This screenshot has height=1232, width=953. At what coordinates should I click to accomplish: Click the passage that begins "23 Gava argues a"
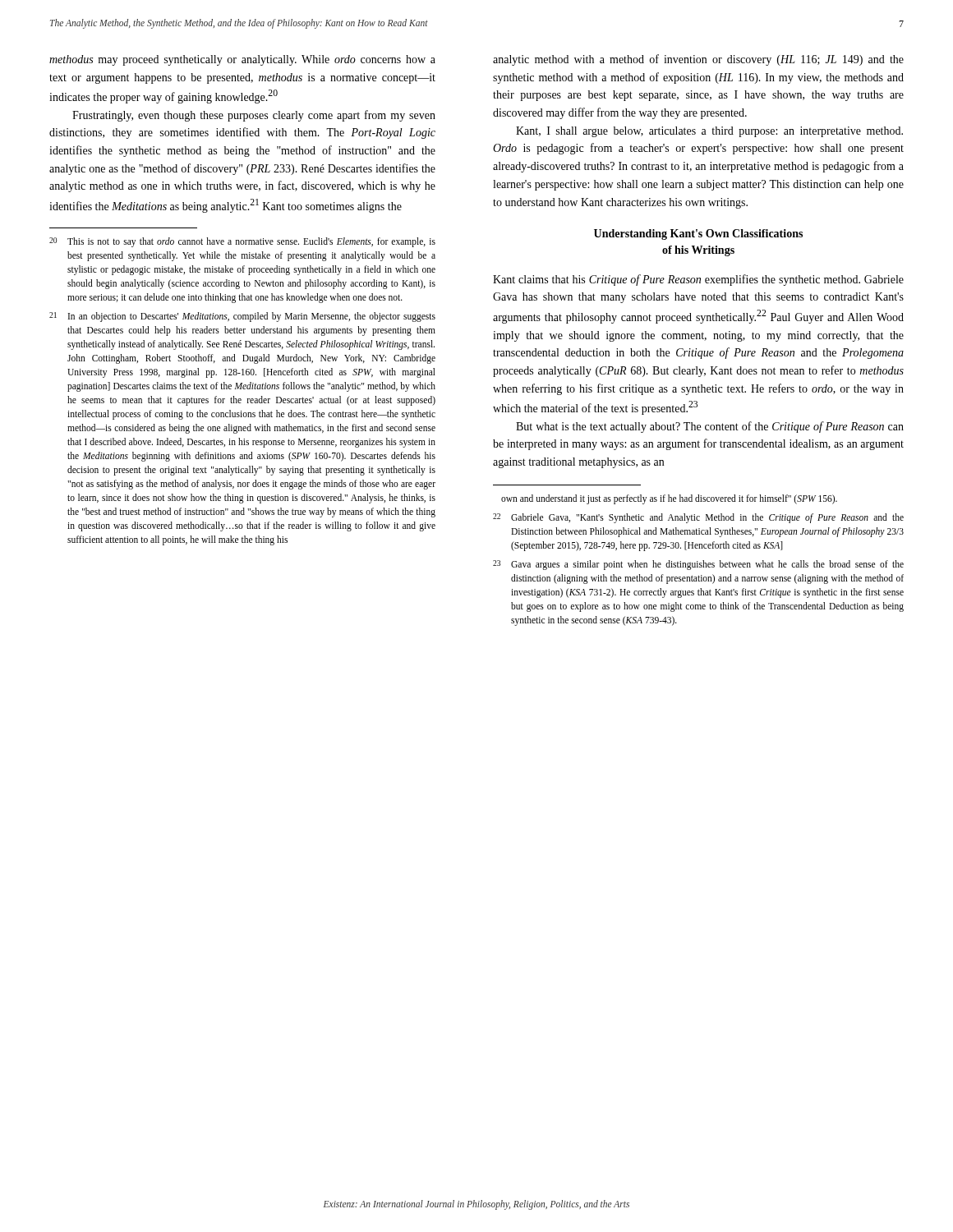tap(698, 592)
